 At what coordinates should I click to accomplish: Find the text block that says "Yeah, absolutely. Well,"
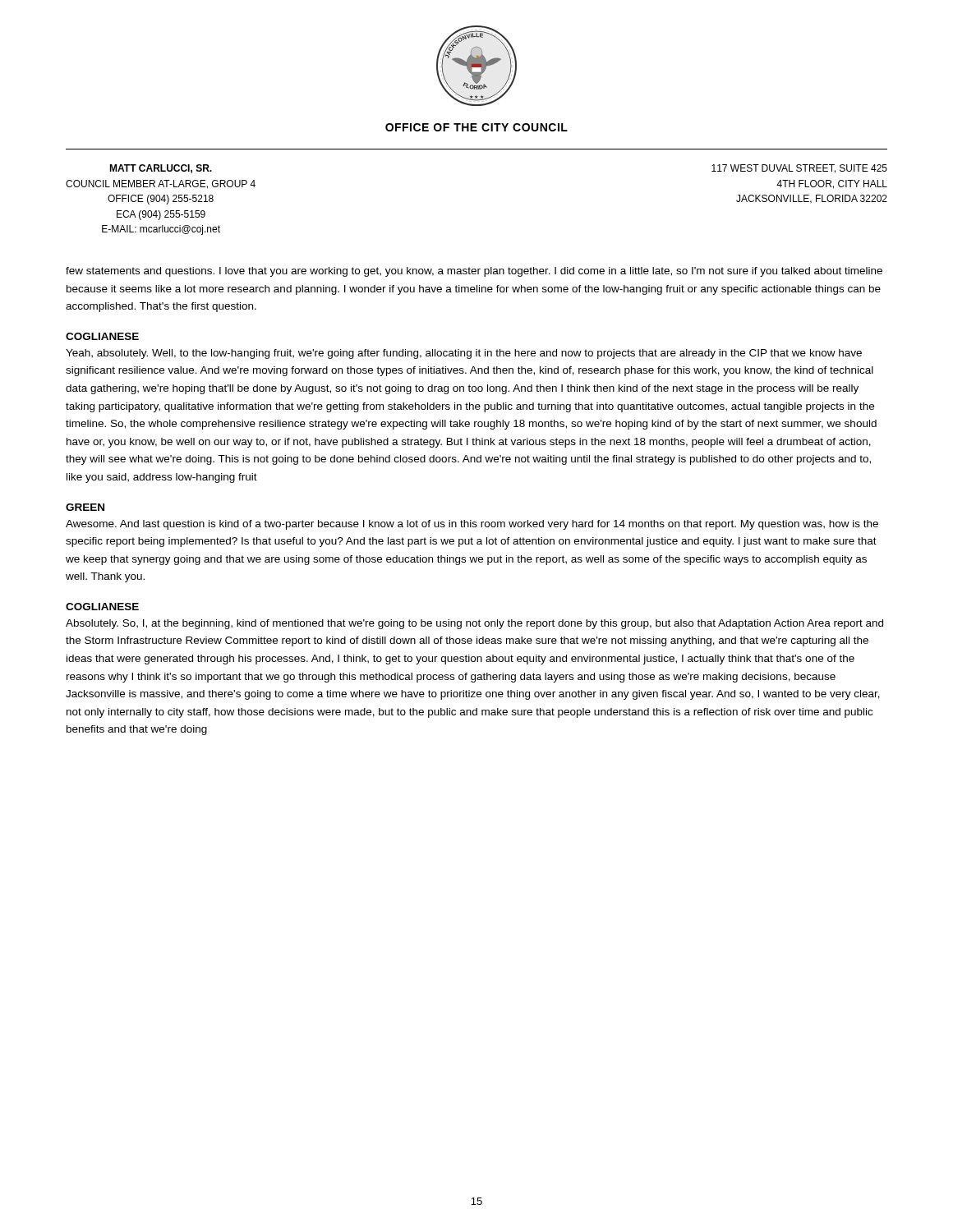coord(471,415)
